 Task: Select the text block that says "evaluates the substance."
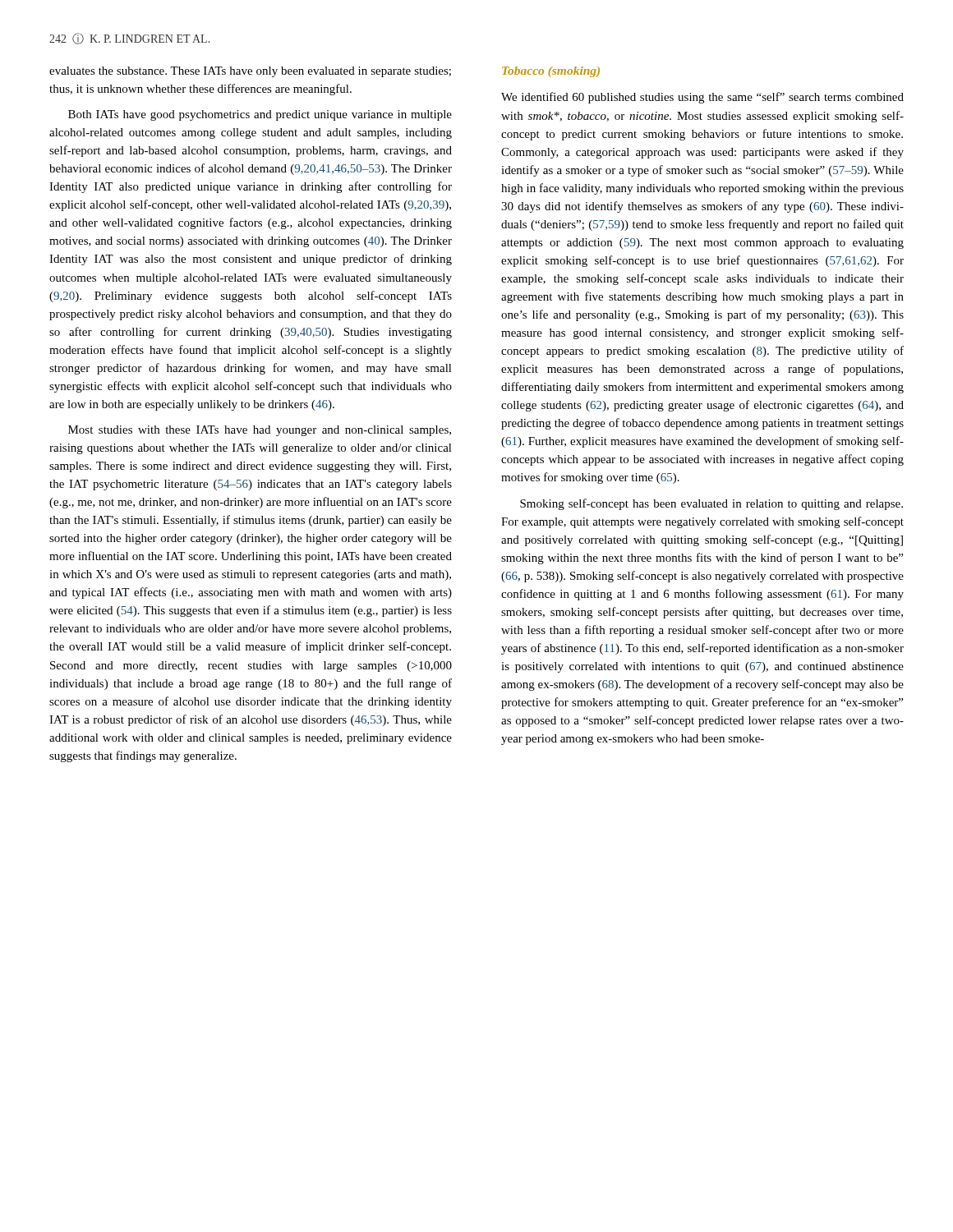pyautogui.click(x=251, y=413)
